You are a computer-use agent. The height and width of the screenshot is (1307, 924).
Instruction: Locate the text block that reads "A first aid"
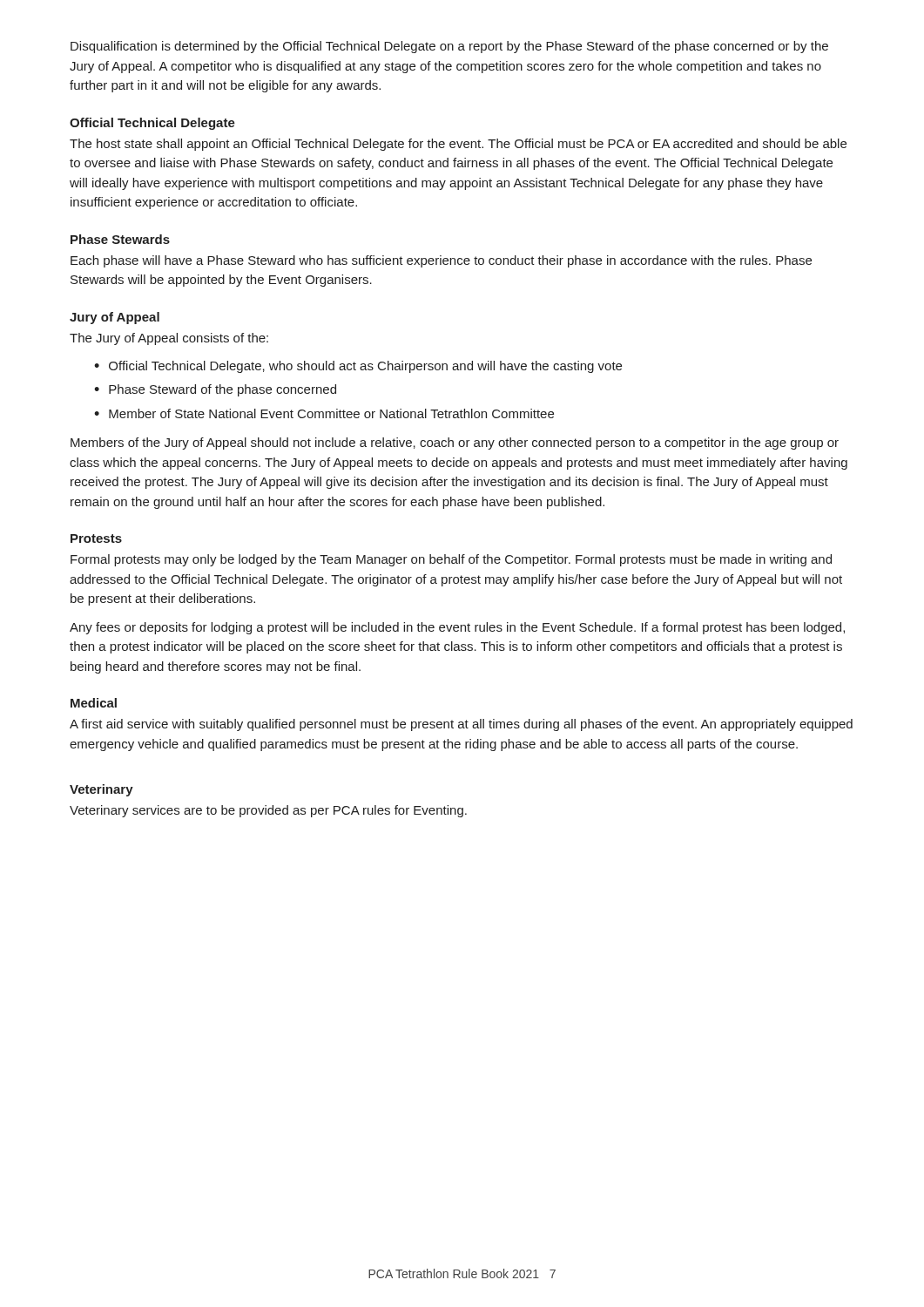[462, 734]
